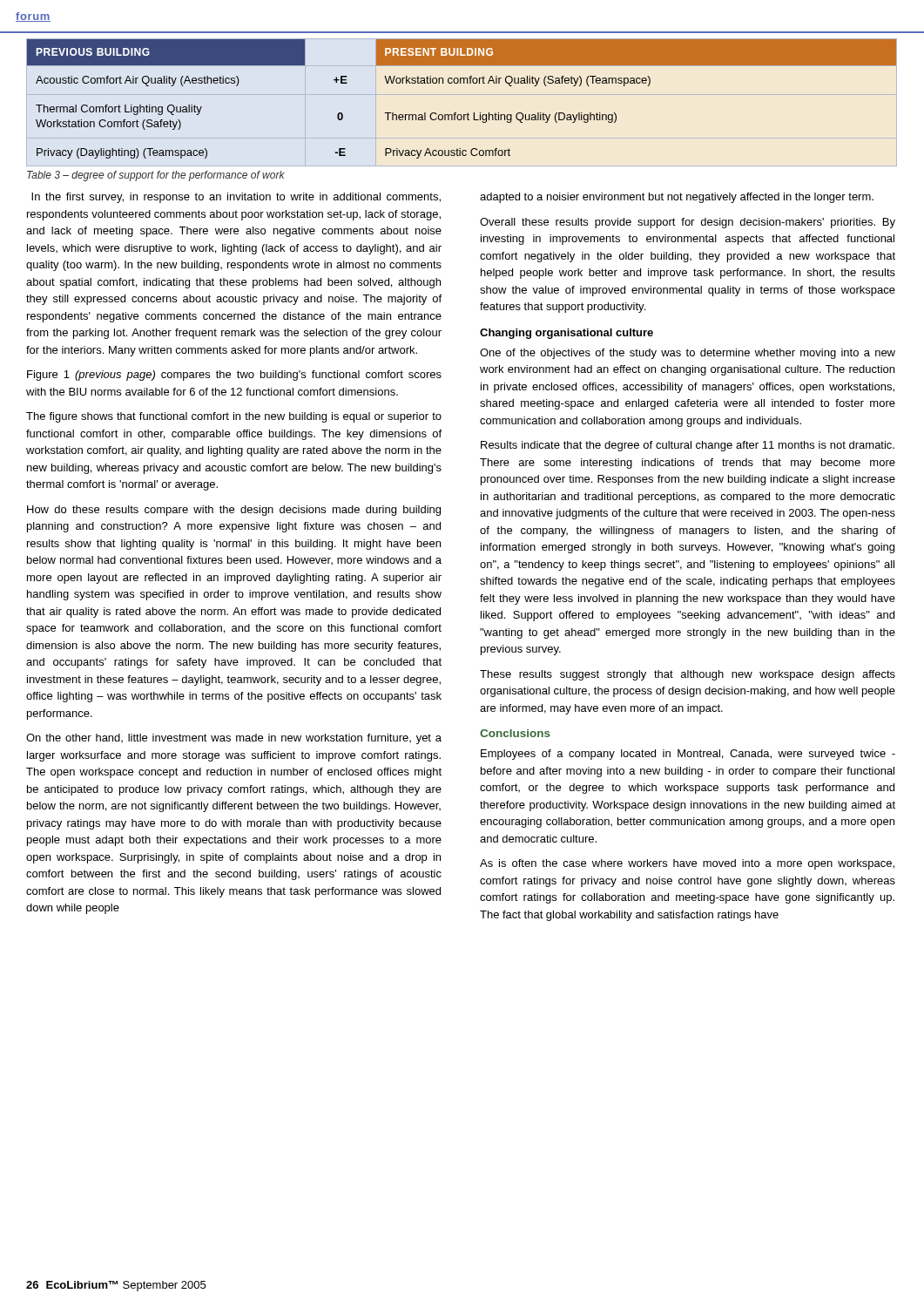Locate the table with the text "PRESENT BUILDING"
This screenshot has height=1307, width=924.
[462, 103]
